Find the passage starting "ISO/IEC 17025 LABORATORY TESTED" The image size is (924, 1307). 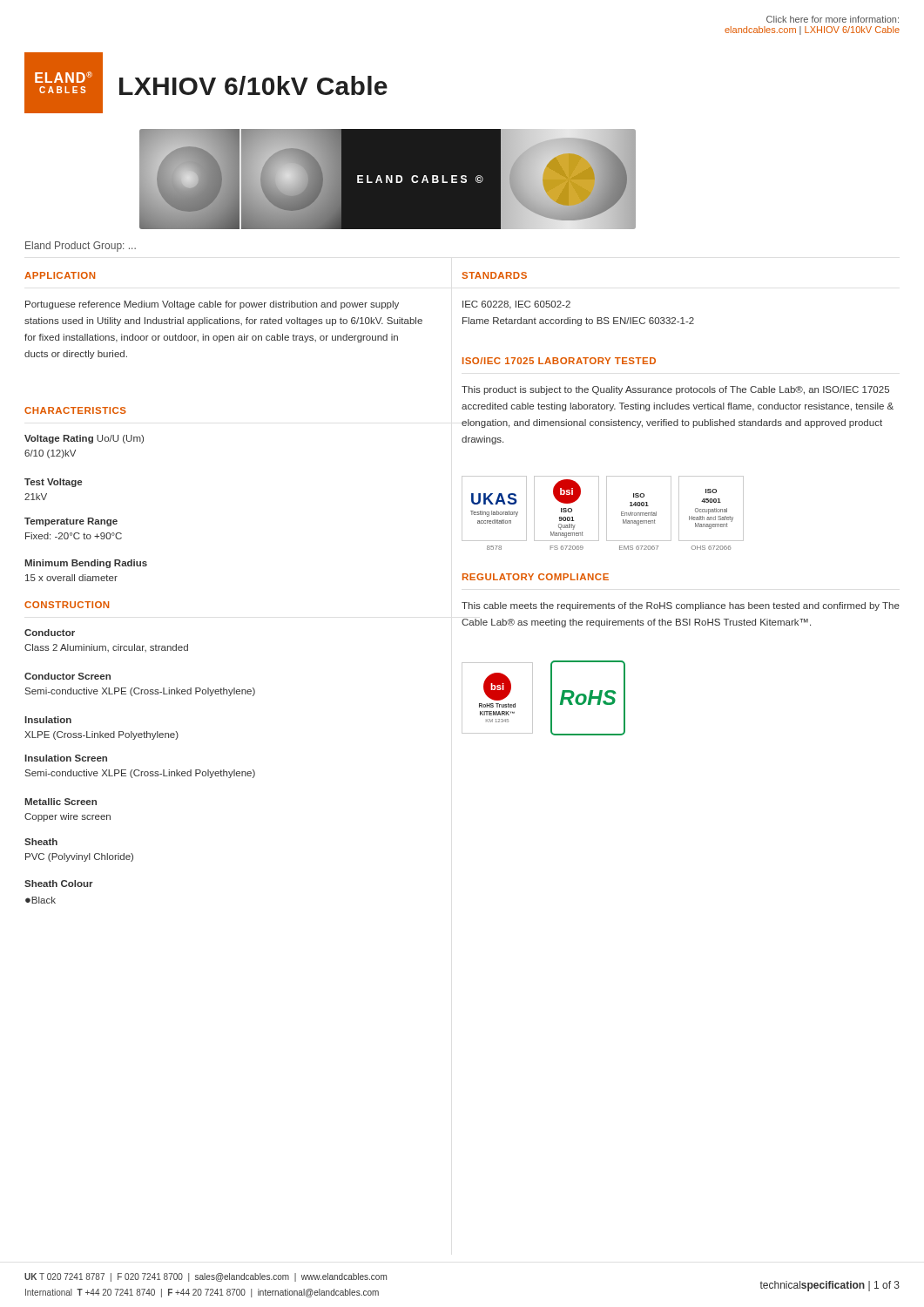tap(559, 361)
